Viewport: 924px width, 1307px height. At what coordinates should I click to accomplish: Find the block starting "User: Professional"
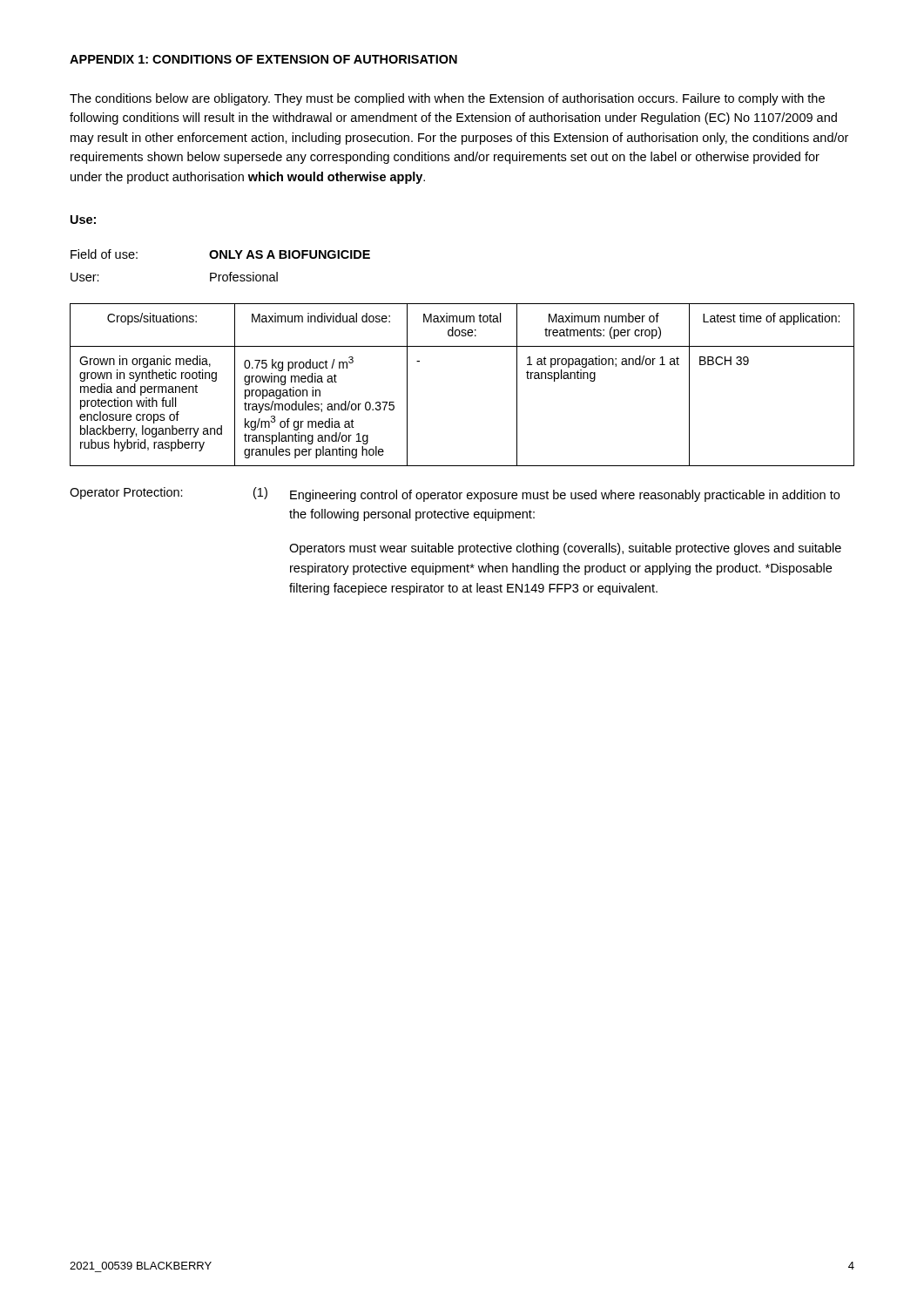click(x=81, y=278)
